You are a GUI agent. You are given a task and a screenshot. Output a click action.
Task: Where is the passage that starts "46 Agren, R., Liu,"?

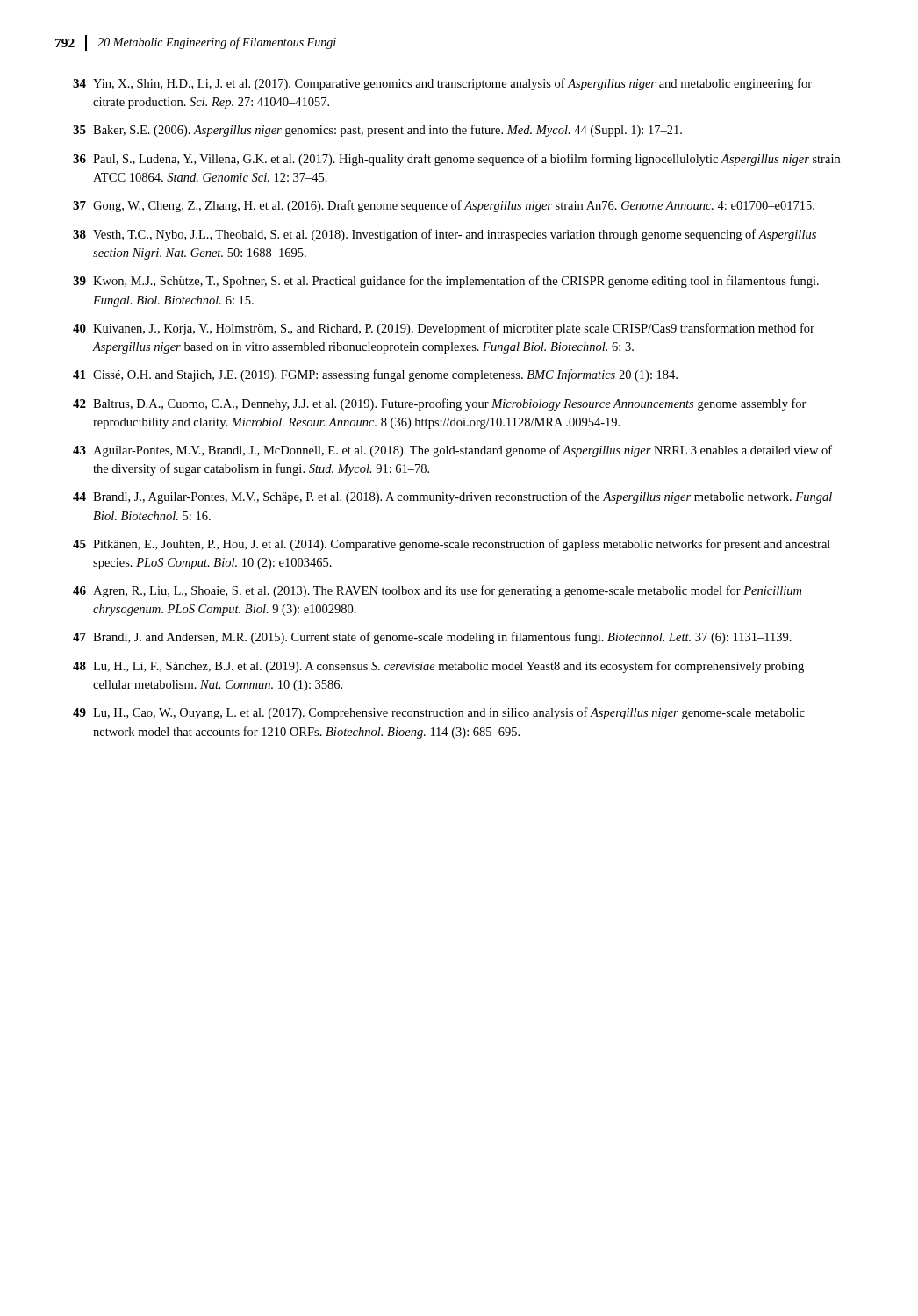[x=449, y=600]
